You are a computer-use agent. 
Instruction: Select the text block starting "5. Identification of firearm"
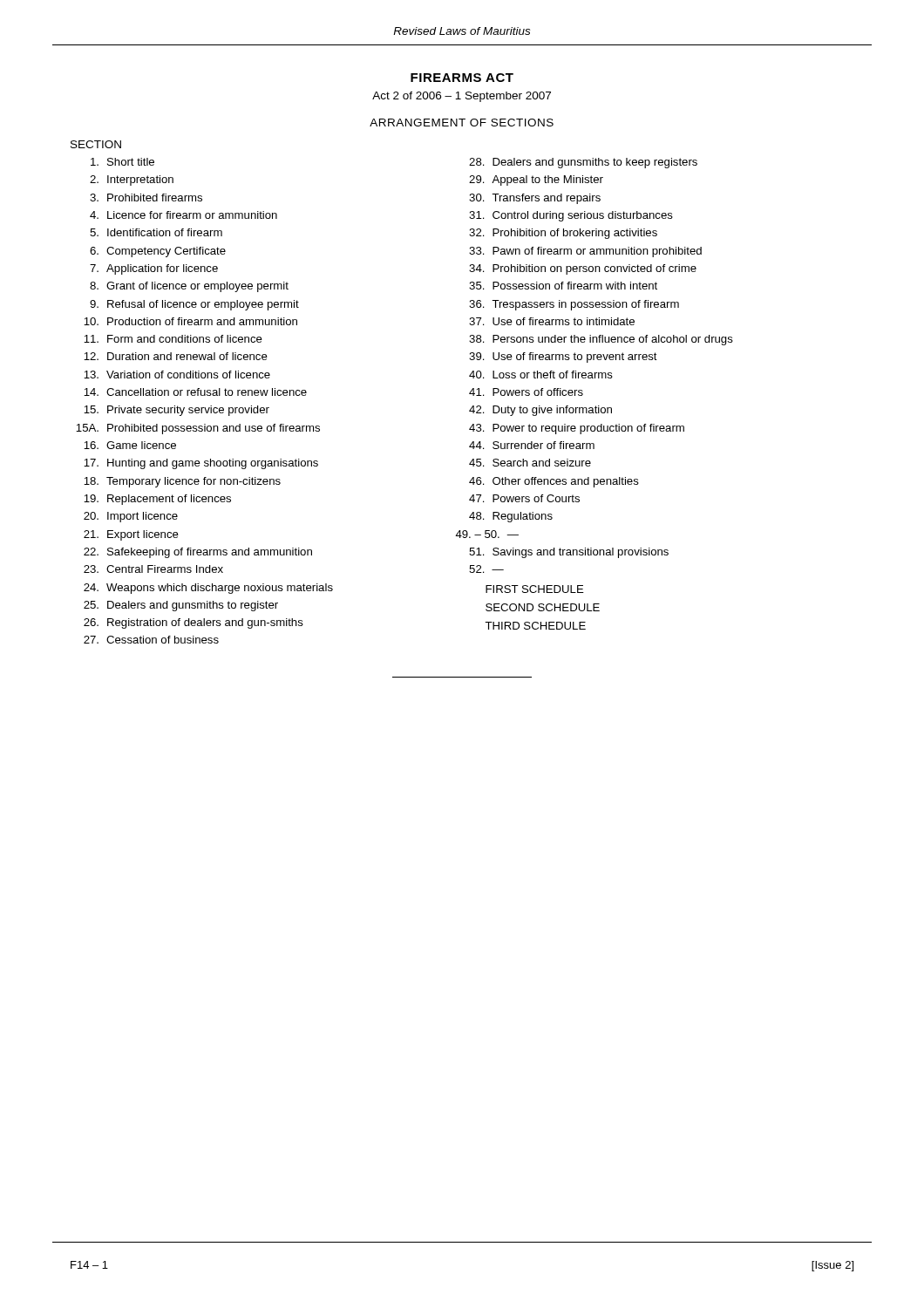[156, 232]
